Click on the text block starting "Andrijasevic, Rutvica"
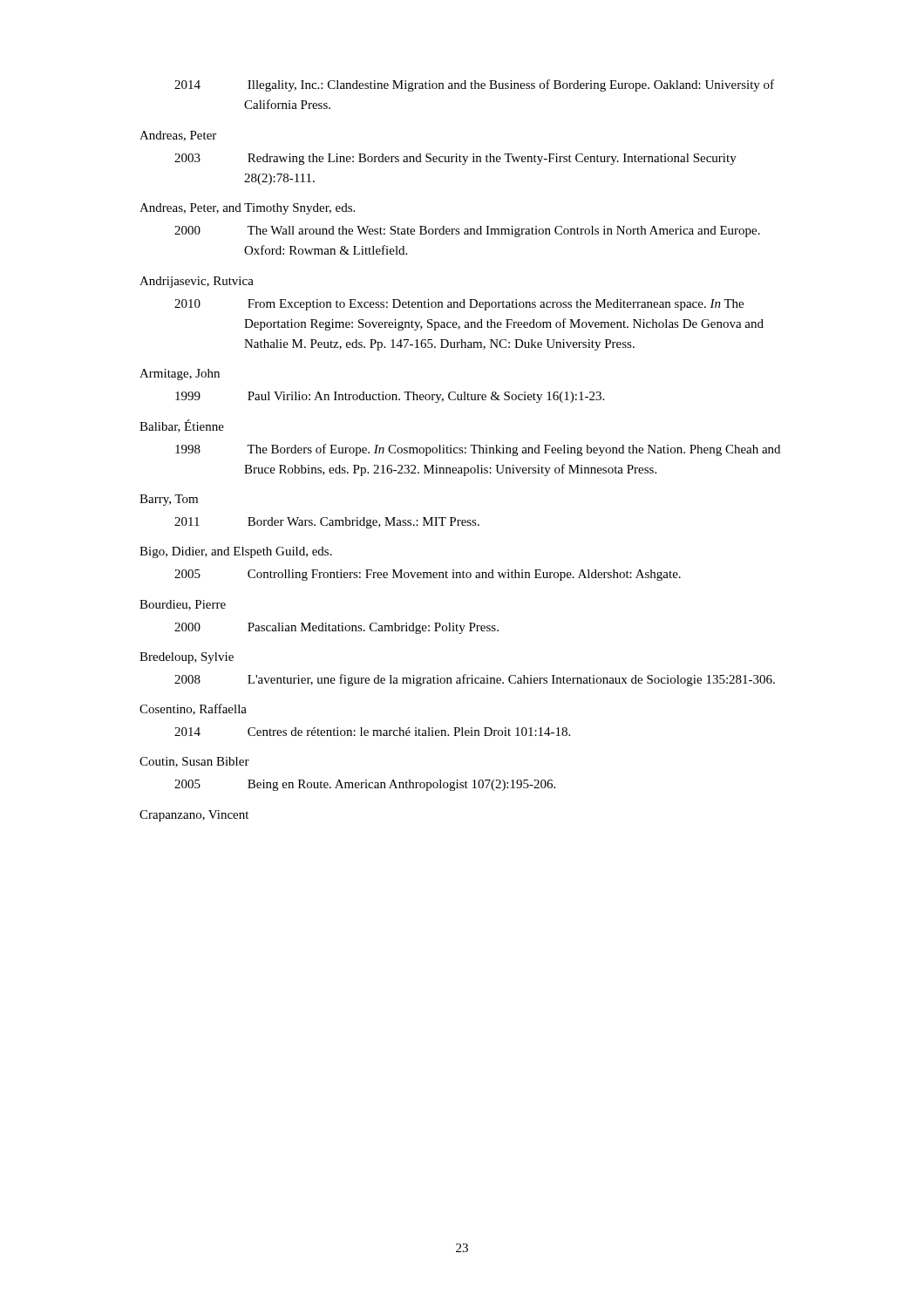The height and width of the screenshot is (1308, 924). (196, 280)
